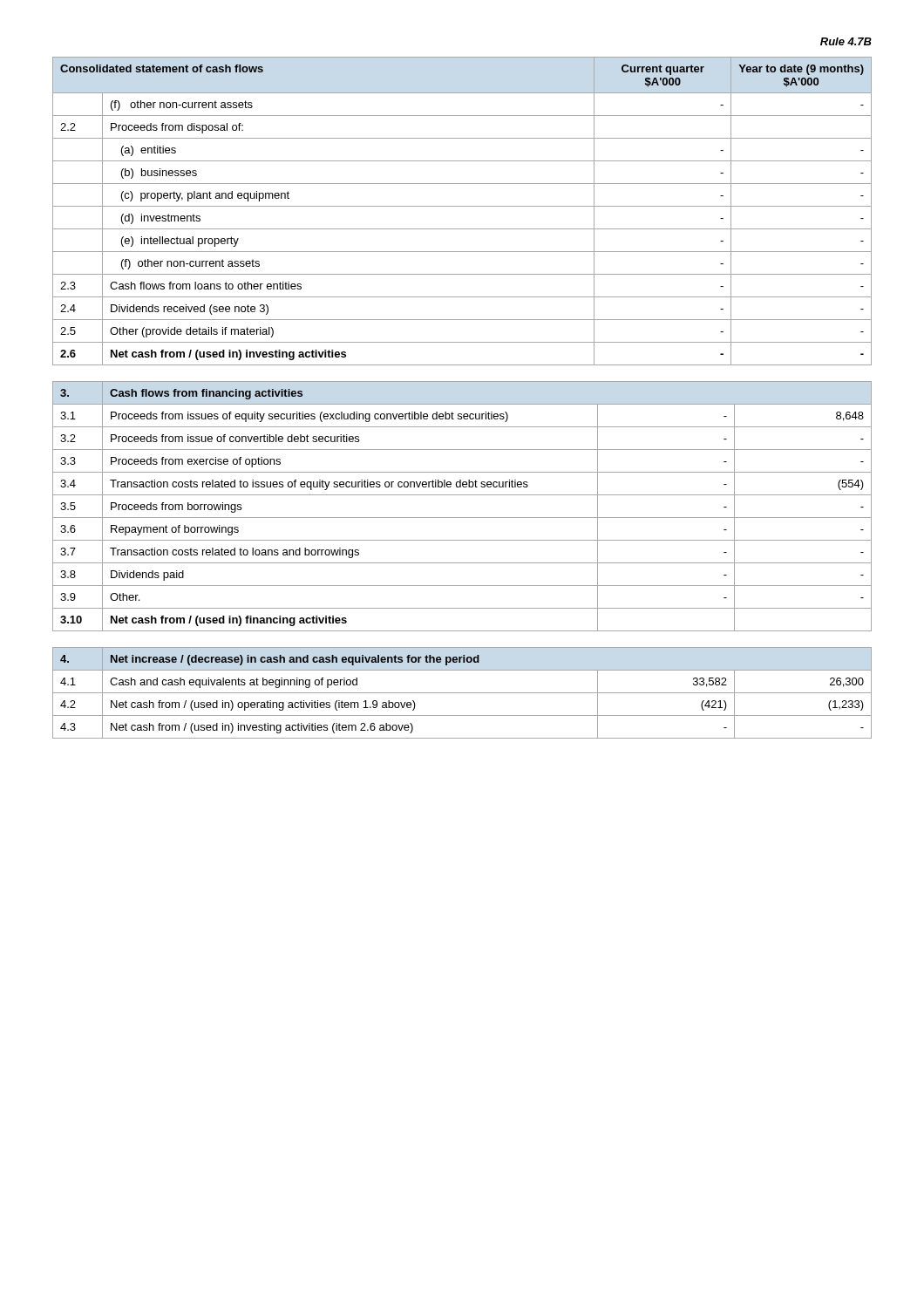
Task: Click on the table containing "Cash flows from financing"
Action: [462, 506]
